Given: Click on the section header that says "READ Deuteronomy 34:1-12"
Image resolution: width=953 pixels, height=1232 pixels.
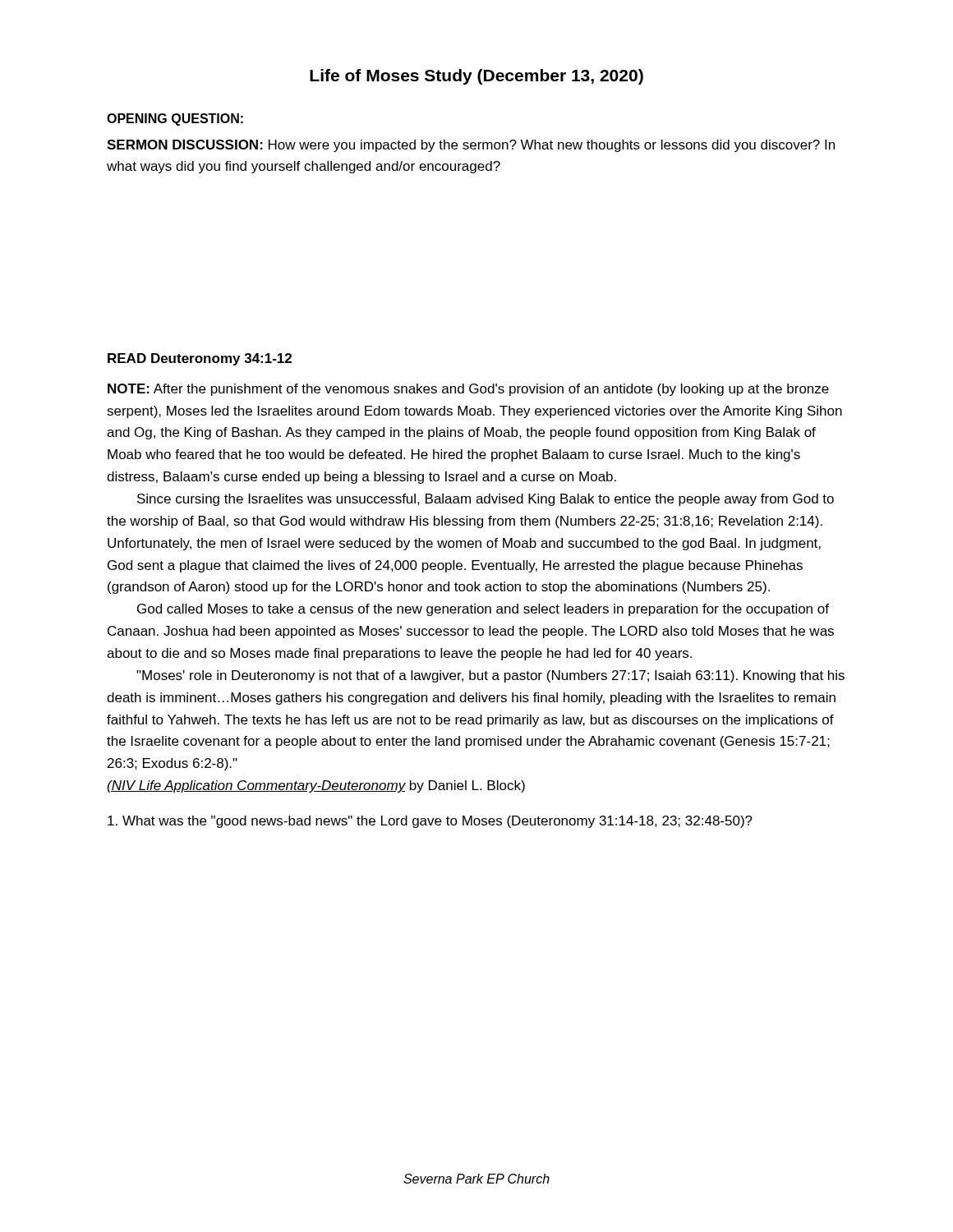Looking at the screenshot, I should point(200,358).
